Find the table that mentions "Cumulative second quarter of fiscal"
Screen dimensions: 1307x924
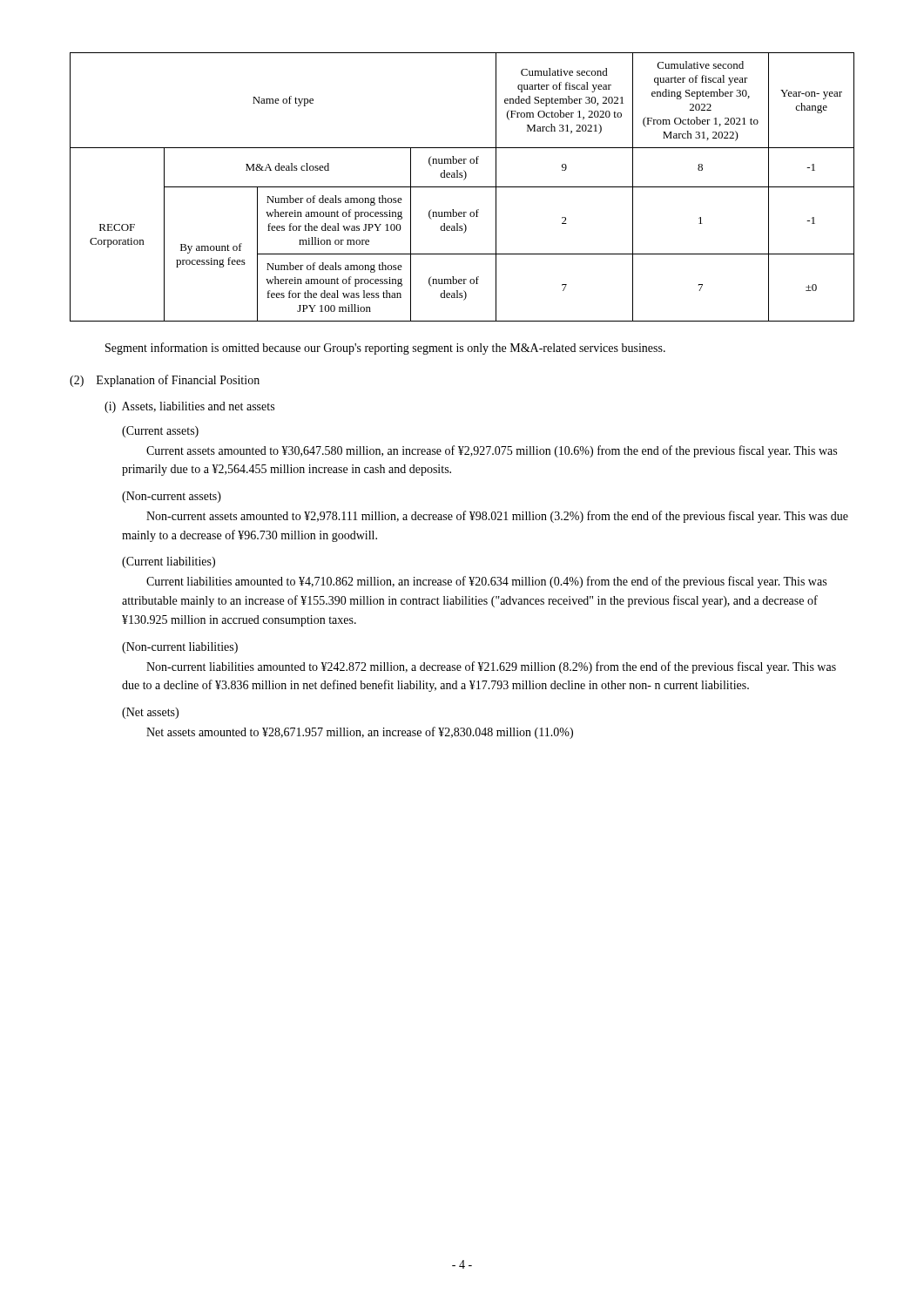pos(462,187)
